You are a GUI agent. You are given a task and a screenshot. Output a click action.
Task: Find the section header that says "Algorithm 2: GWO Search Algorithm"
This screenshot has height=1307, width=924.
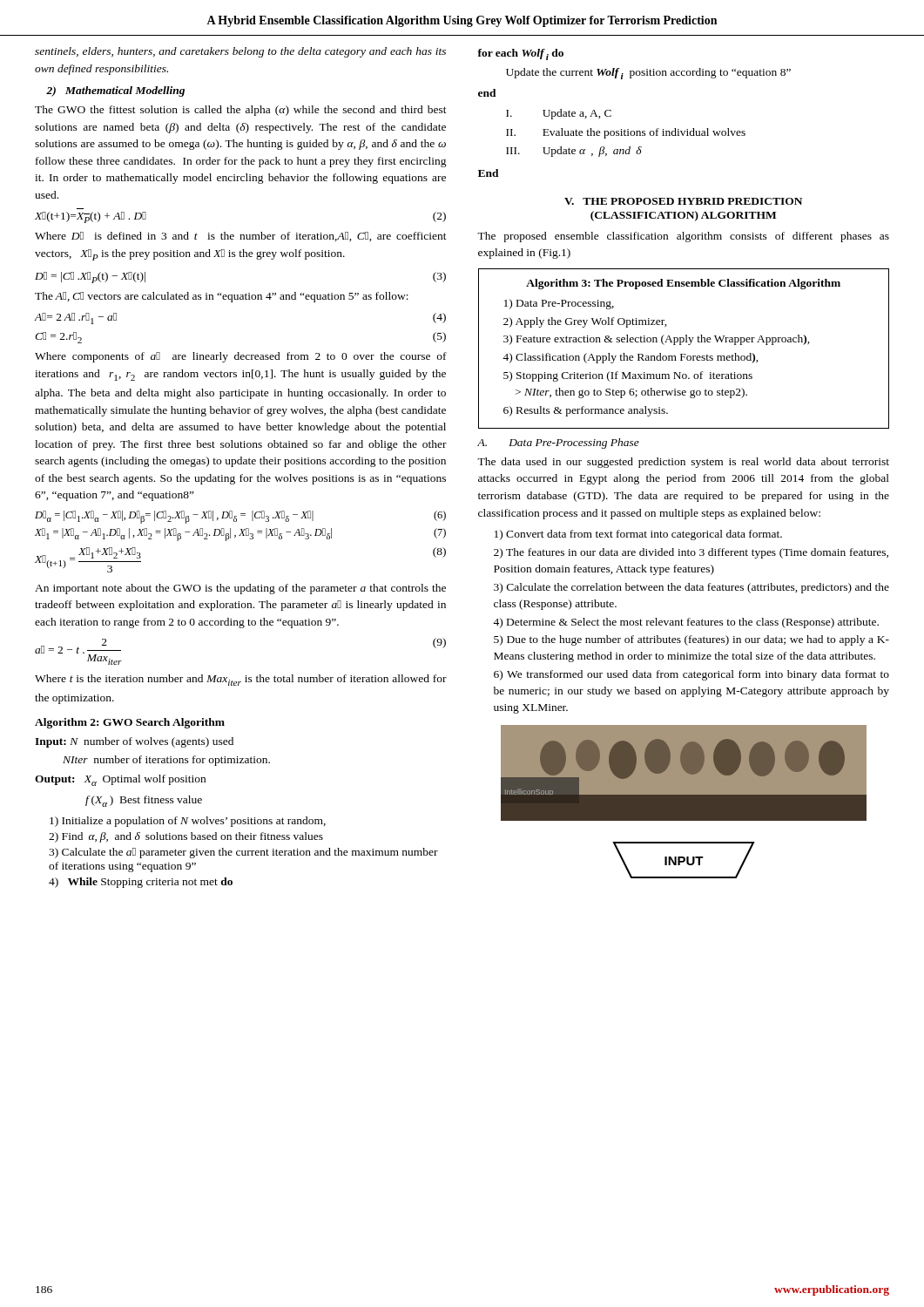pos(130,721)
